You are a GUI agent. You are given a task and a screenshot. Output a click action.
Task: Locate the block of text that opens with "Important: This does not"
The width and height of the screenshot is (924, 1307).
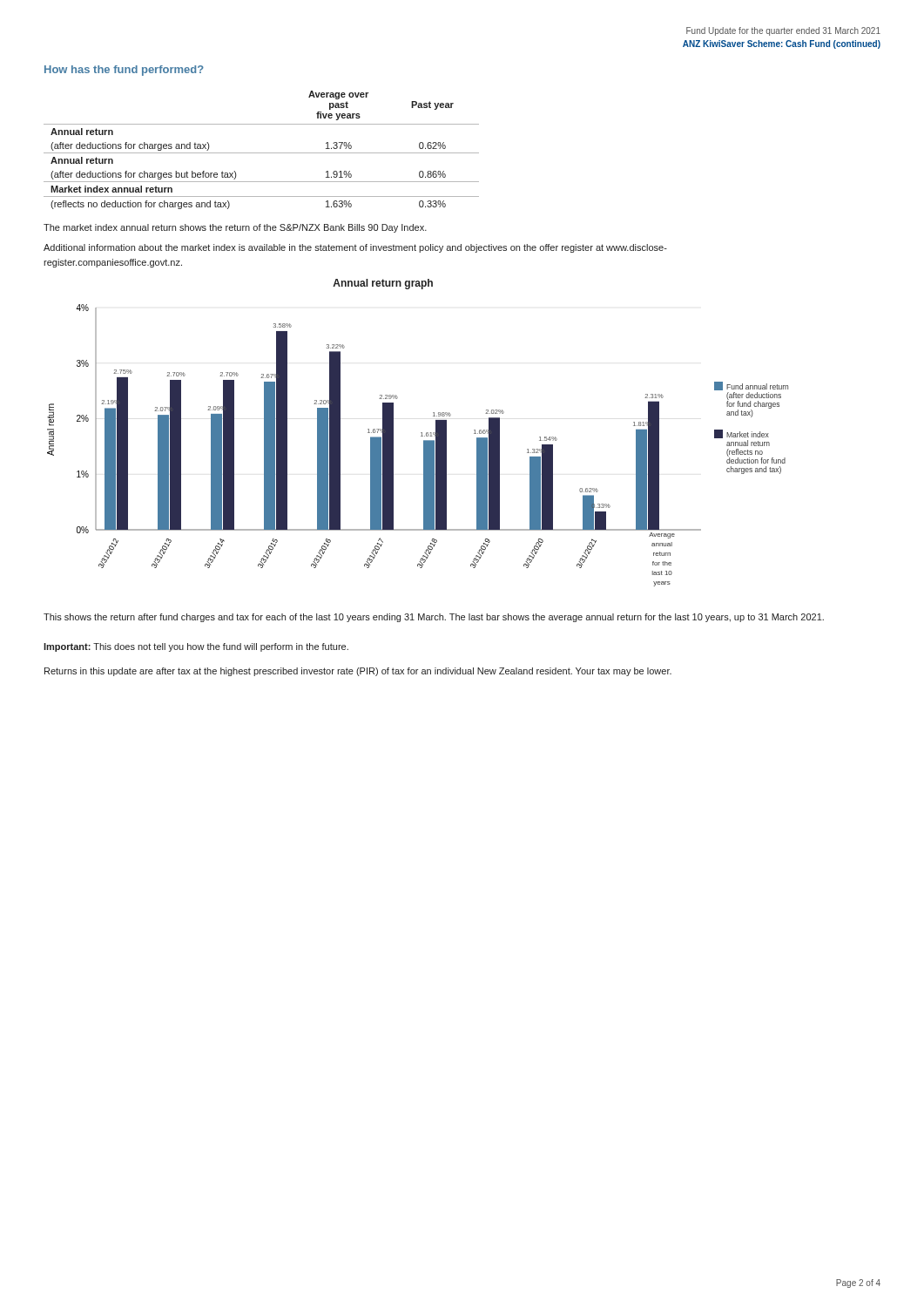[196, 647]
